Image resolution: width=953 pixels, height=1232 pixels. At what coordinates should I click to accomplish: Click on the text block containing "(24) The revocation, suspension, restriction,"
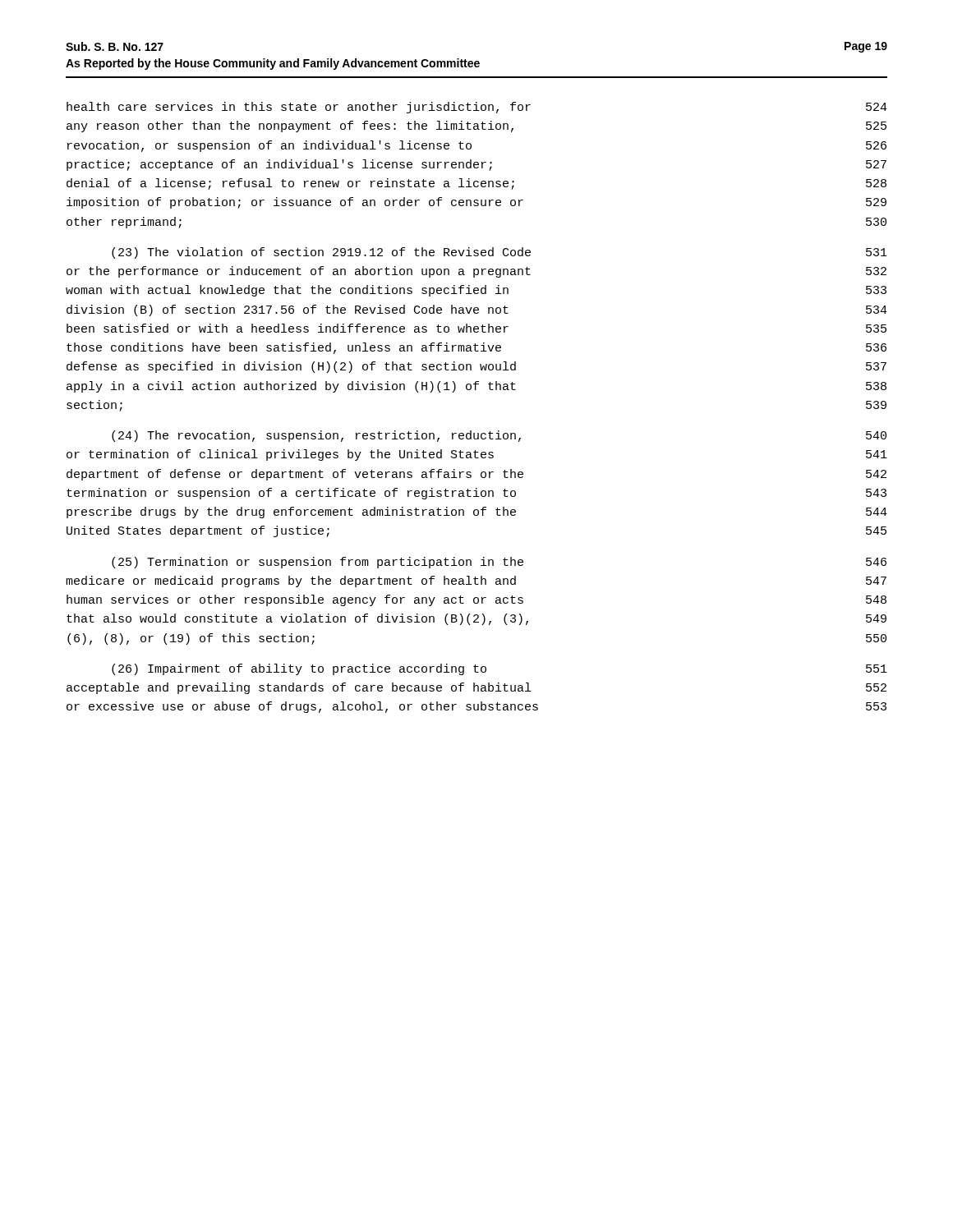(x=476, y=484)
